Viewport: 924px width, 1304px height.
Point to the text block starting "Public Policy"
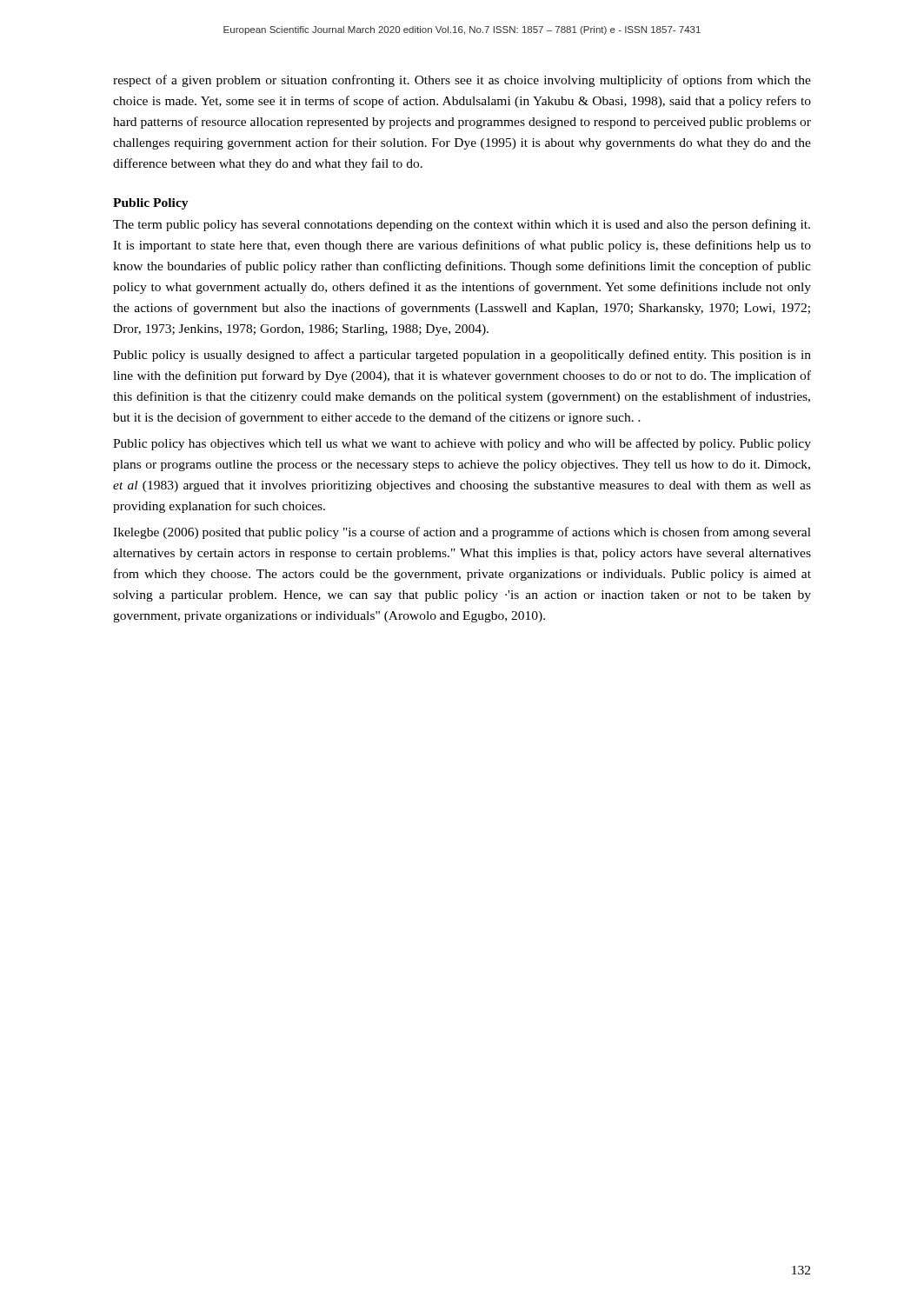(x=151, y=202)
